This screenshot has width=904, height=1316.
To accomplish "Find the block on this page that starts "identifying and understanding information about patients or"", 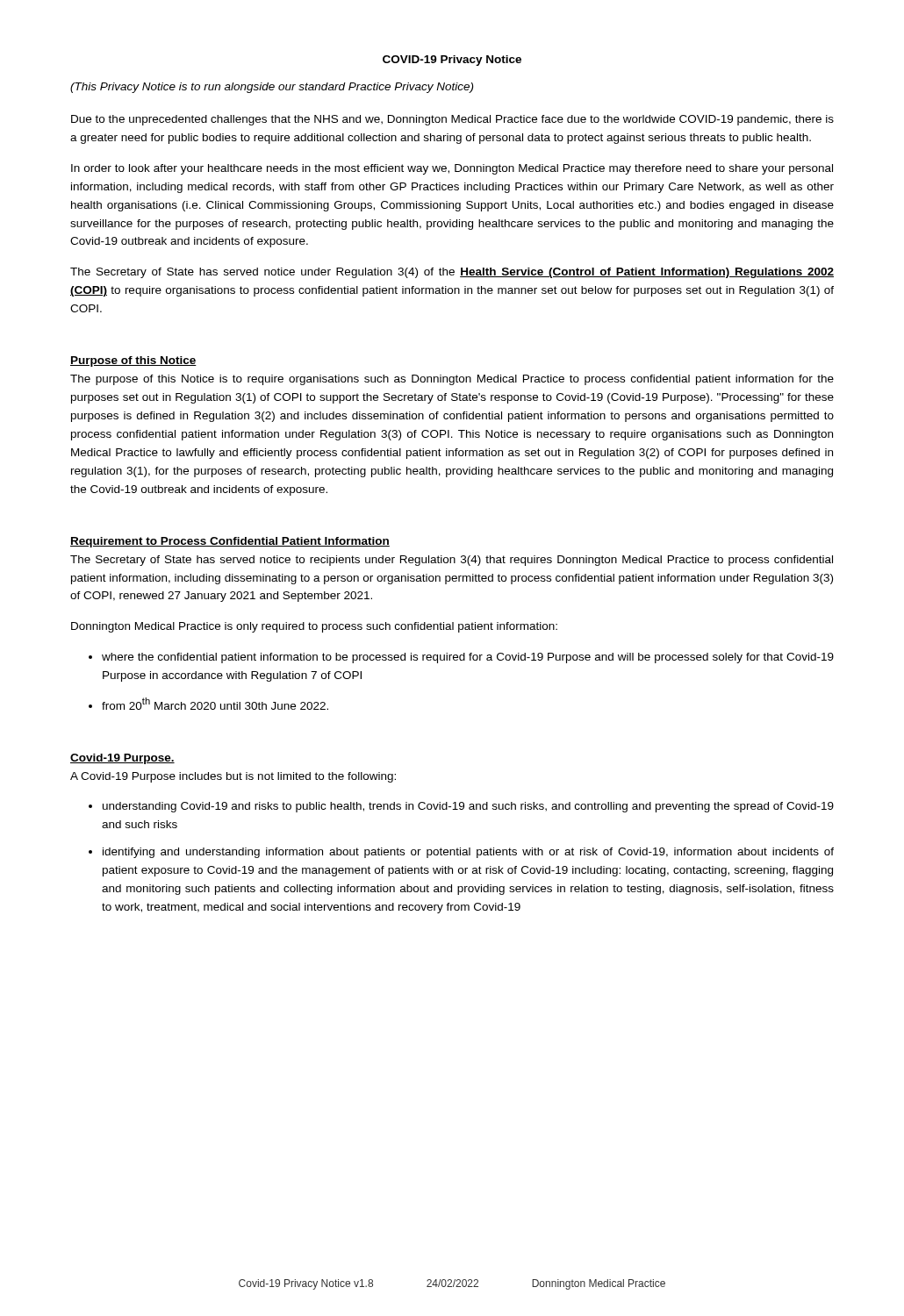I will point(468,879).
